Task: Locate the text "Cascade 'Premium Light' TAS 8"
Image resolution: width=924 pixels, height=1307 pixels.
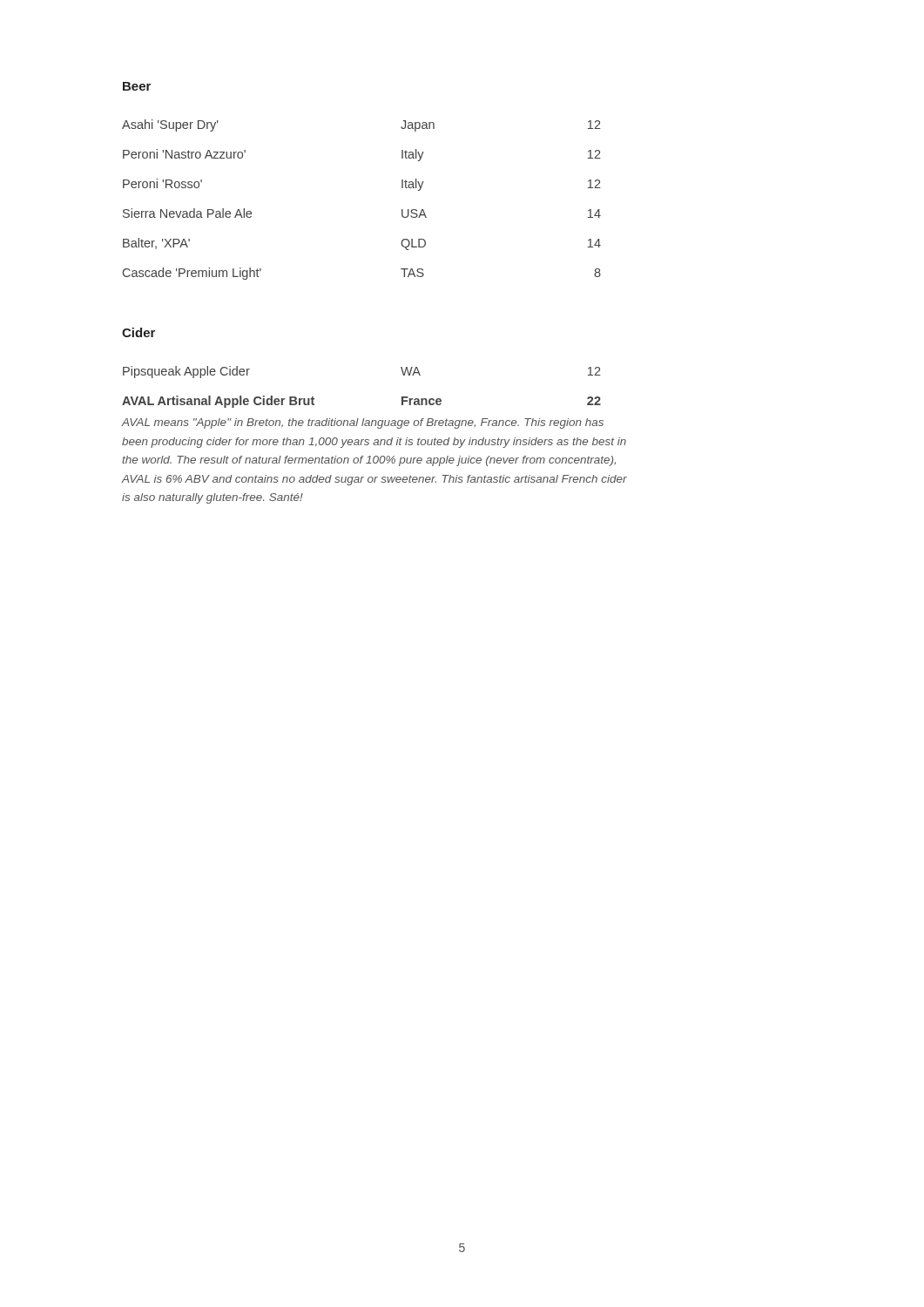Action: click(191, 273)
